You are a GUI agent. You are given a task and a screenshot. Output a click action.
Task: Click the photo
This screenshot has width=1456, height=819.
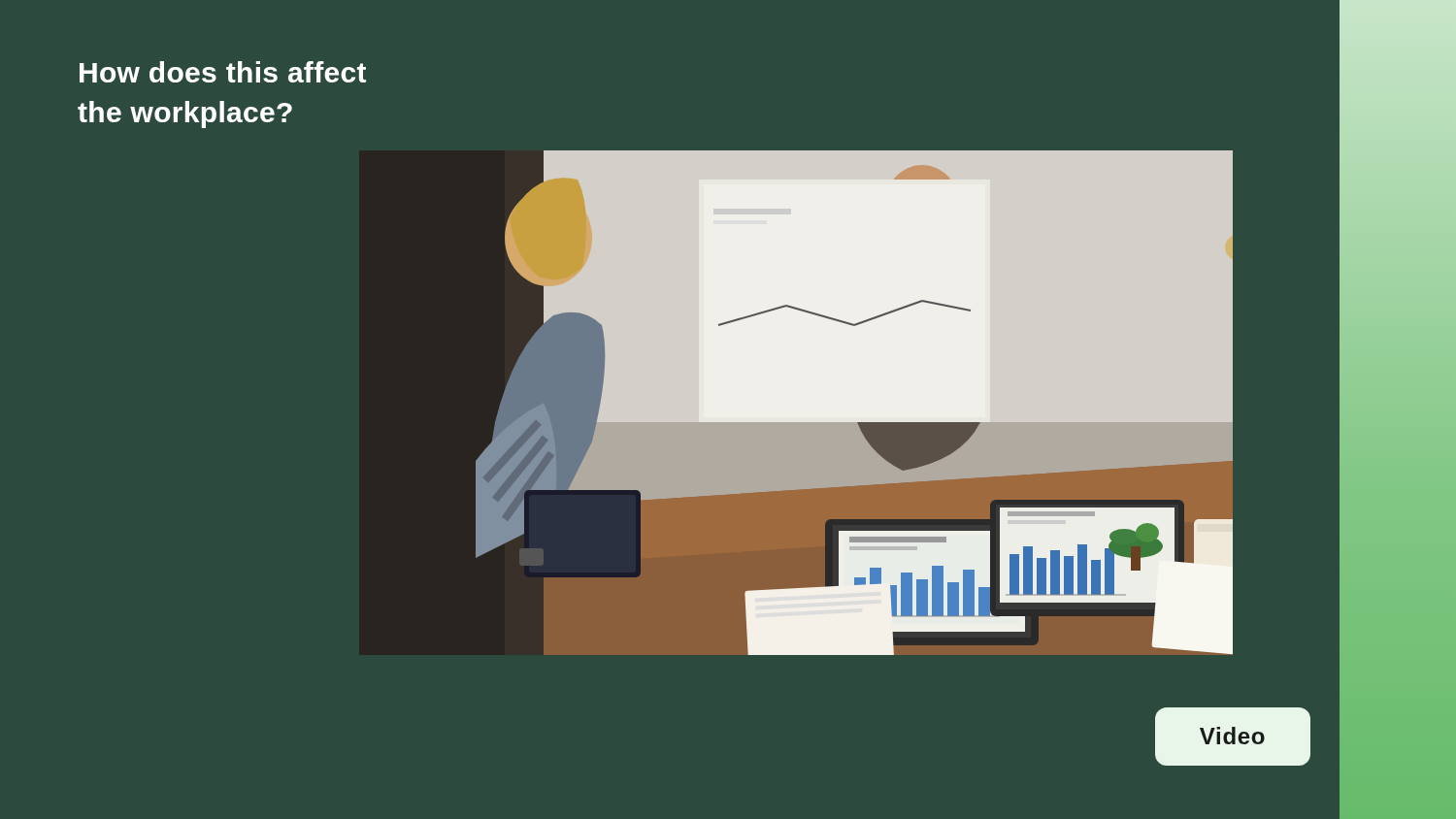[x=796, y=403]
